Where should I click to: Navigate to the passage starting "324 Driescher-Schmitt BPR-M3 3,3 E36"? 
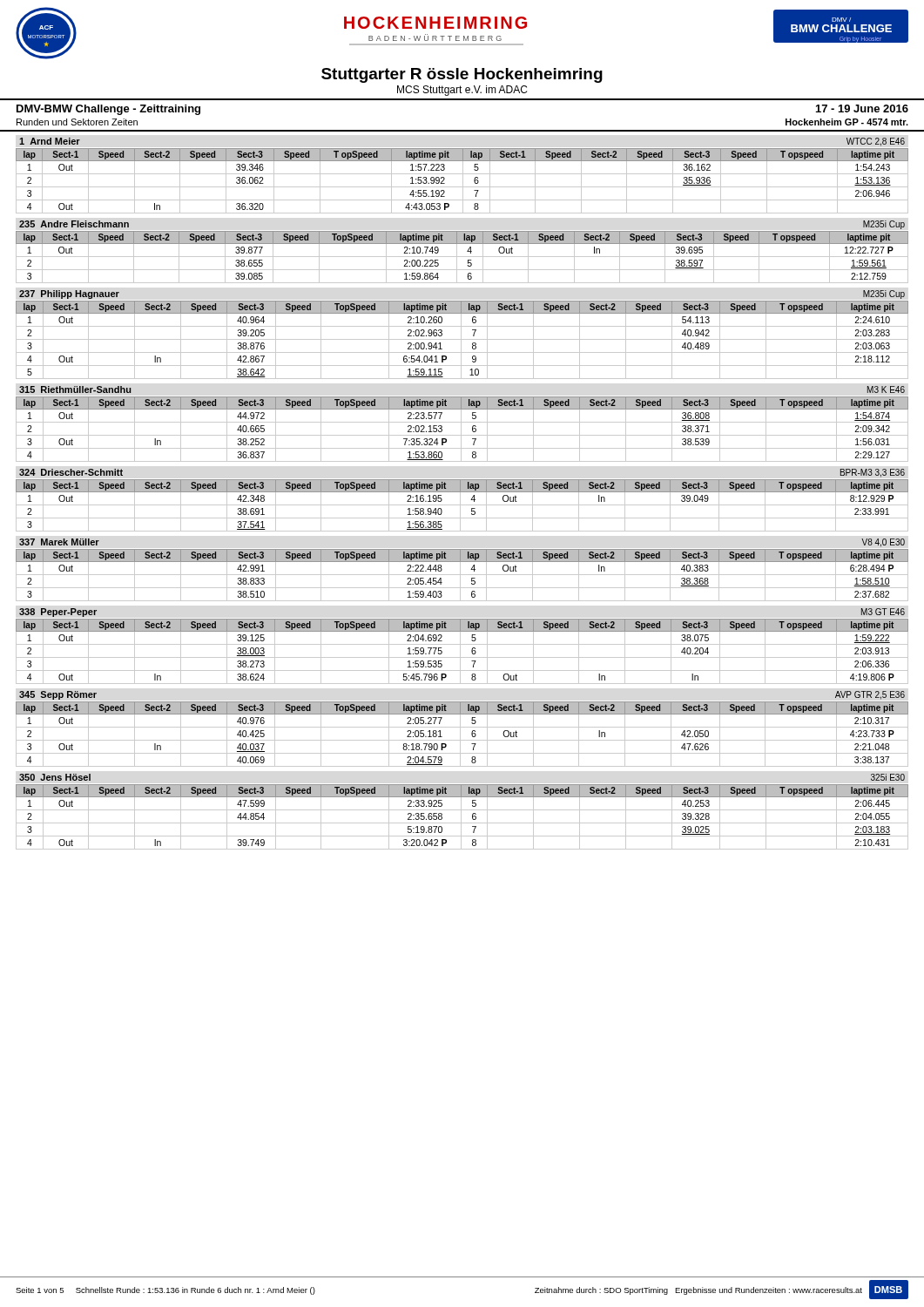[462, 472]
